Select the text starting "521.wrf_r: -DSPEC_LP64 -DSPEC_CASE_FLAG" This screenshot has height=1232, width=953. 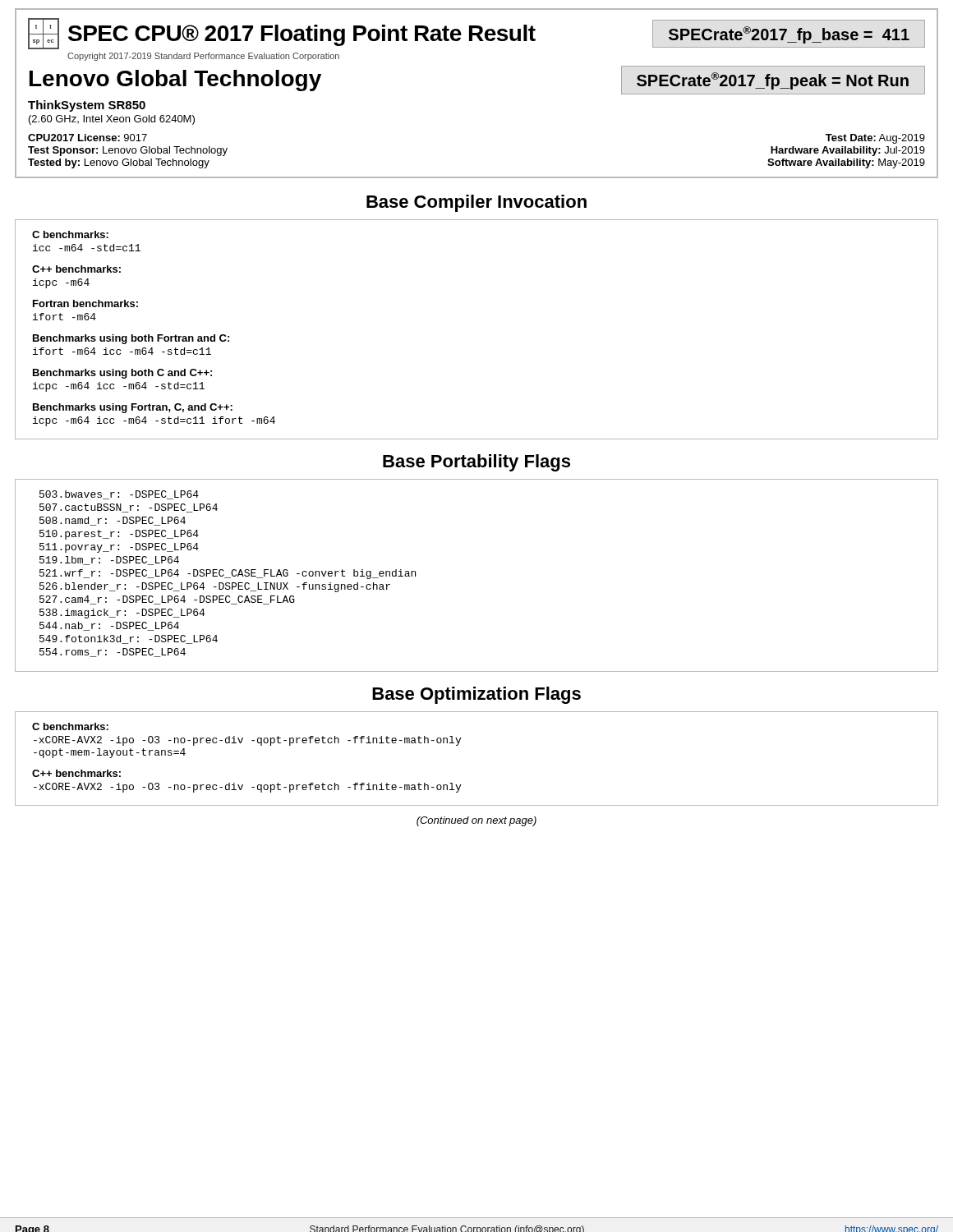click(228, 573)
